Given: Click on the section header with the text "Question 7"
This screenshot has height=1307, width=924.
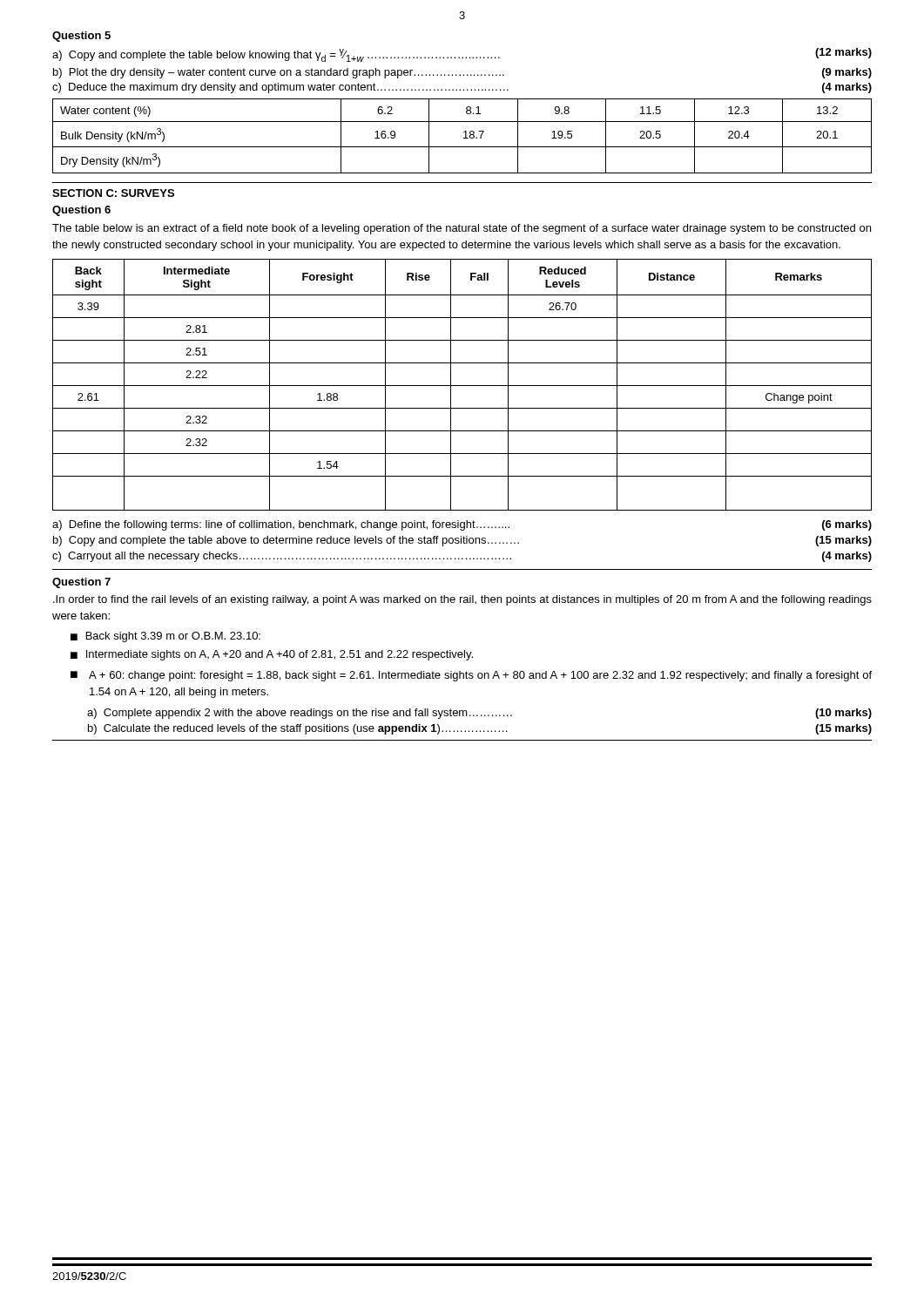Looking at the screenshot, I should (x=82, y=581).
